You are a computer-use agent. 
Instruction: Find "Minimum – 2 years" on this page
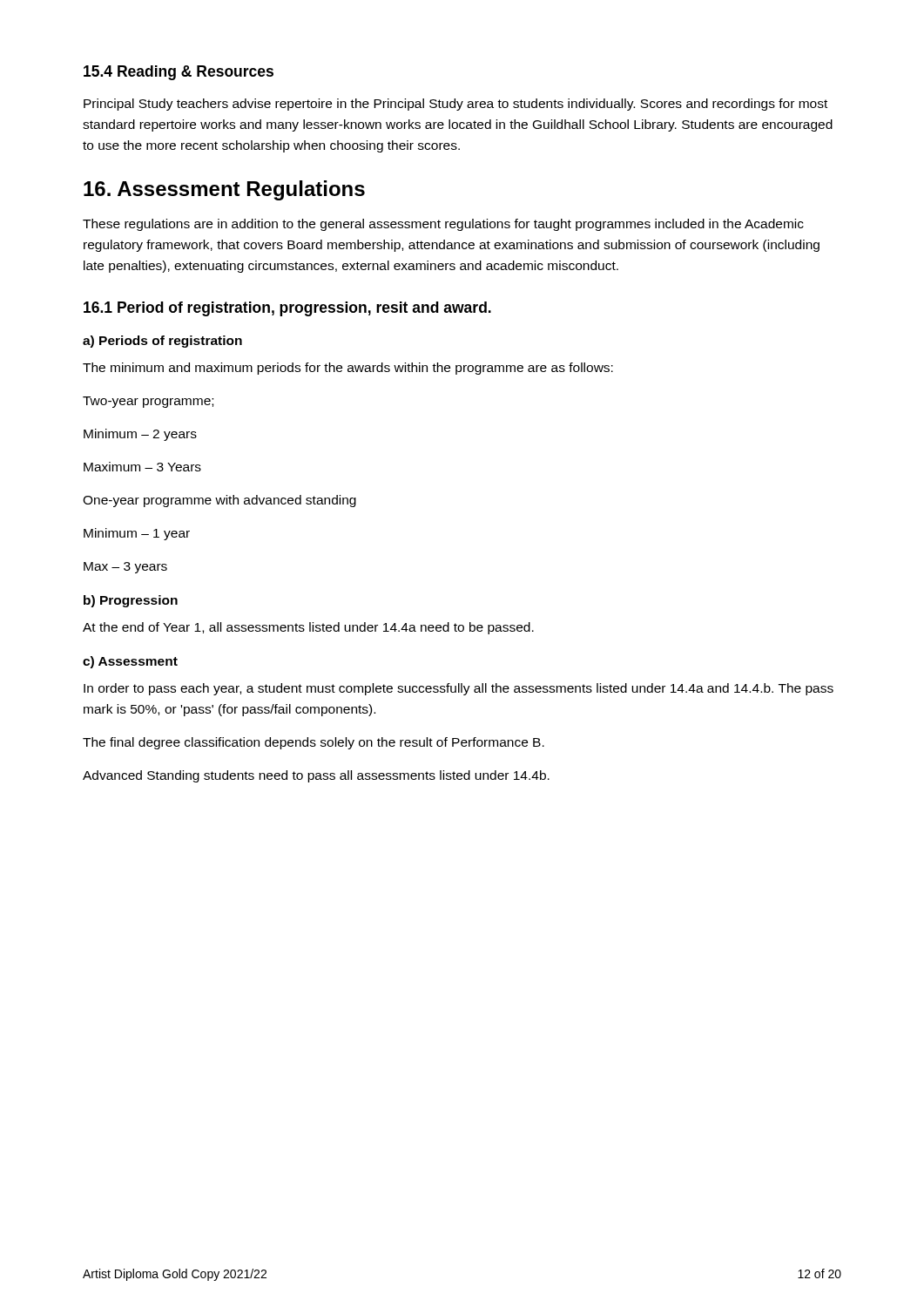pyautogui.click(x=140, y=434)
